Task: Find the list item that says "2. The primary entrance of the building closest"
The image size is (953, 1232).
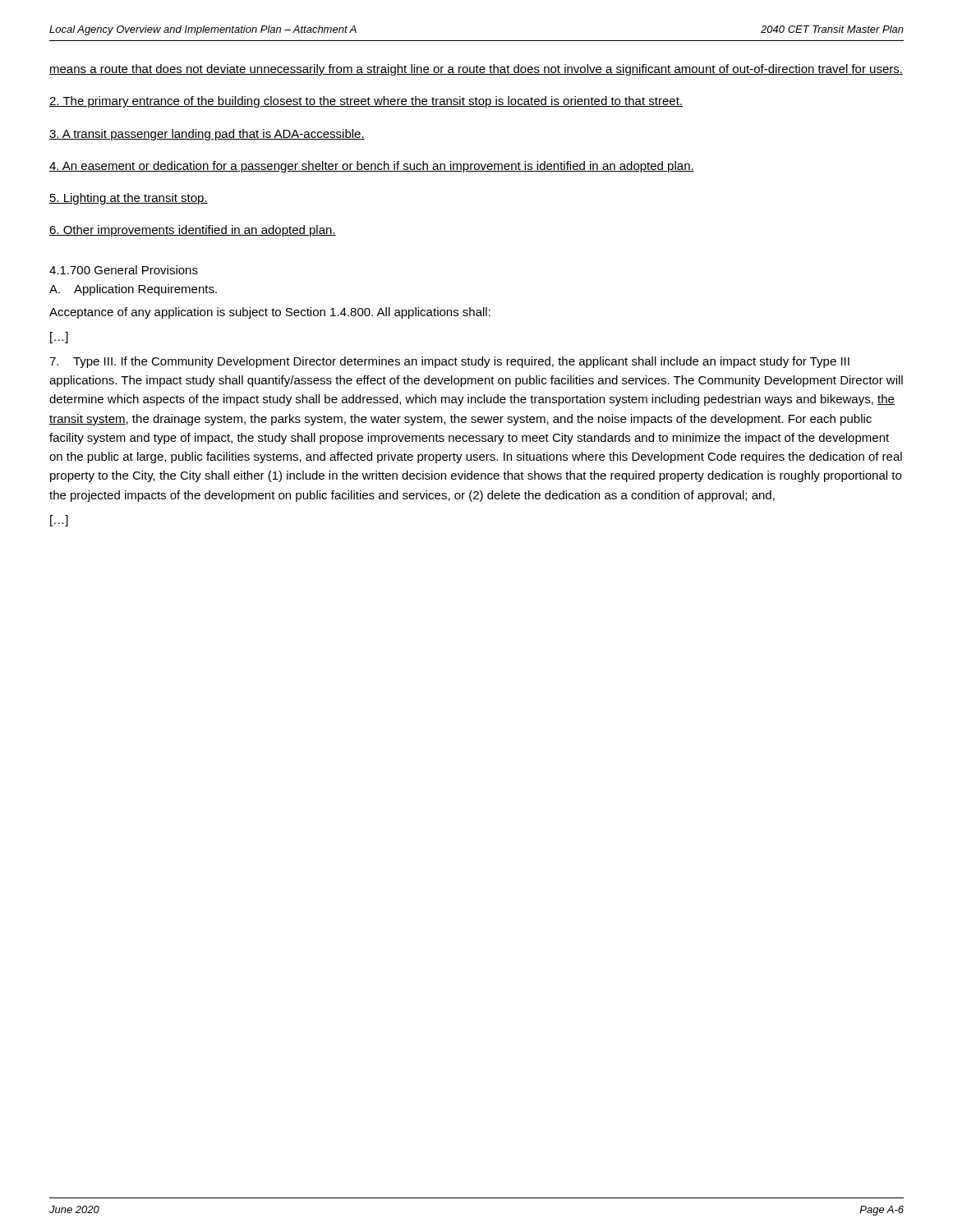Action: click(x=366, y=101)
